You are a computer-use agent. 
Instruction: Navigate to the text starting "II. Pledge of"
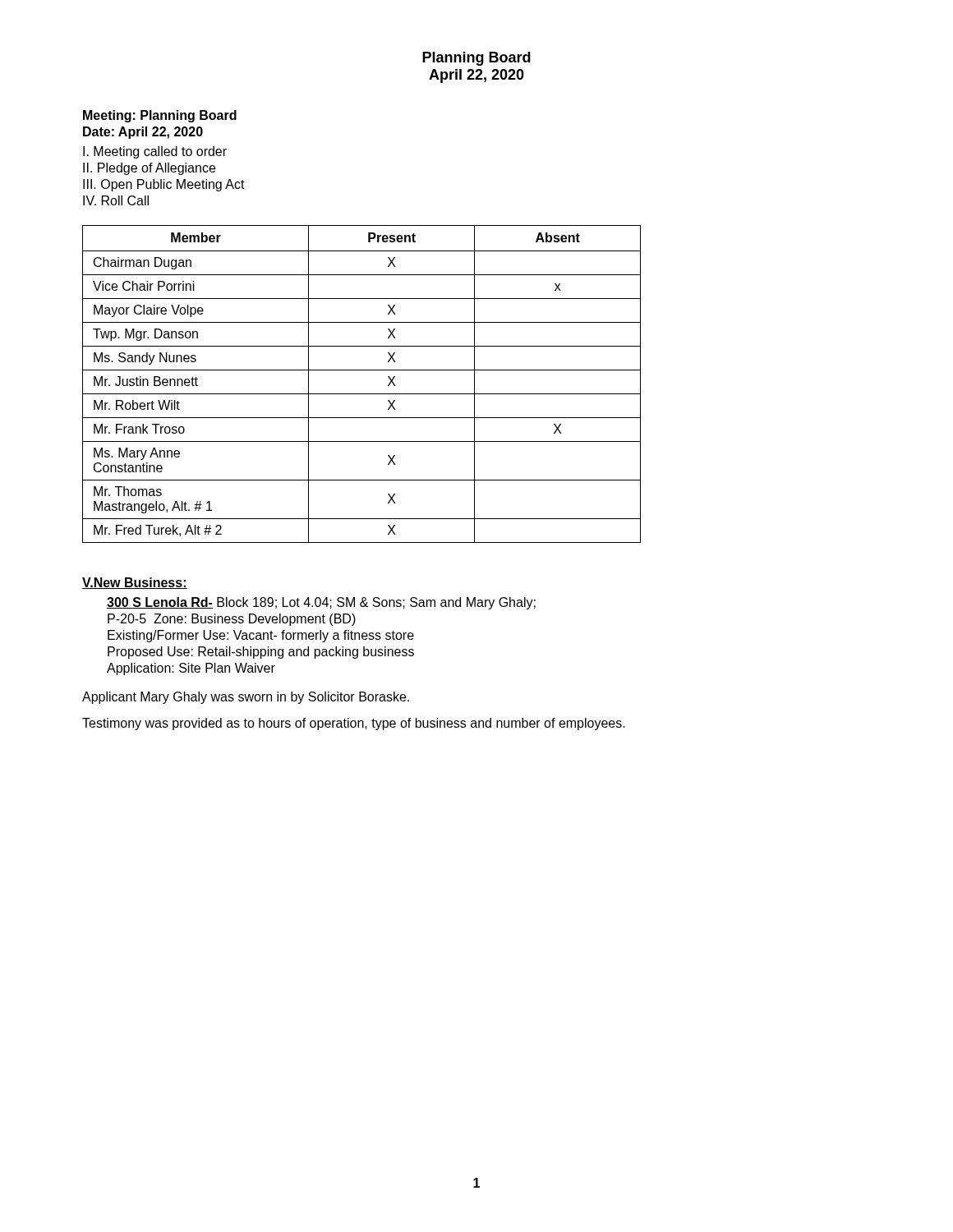tap(149, 169)
